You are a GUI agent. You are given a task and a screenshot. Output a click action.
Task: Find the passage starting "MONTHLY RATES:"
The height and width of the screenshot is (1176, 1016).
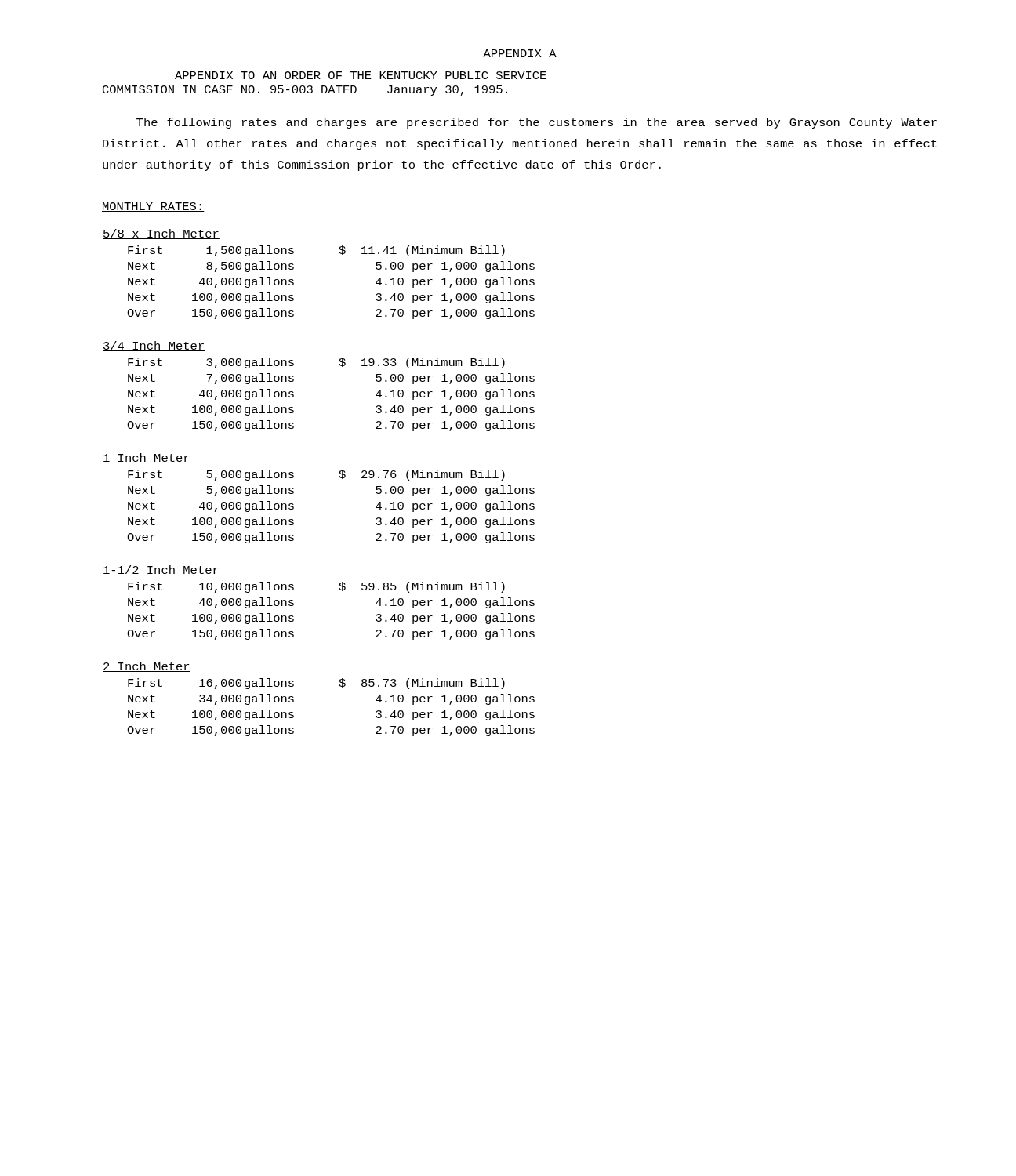coord(153,207)
